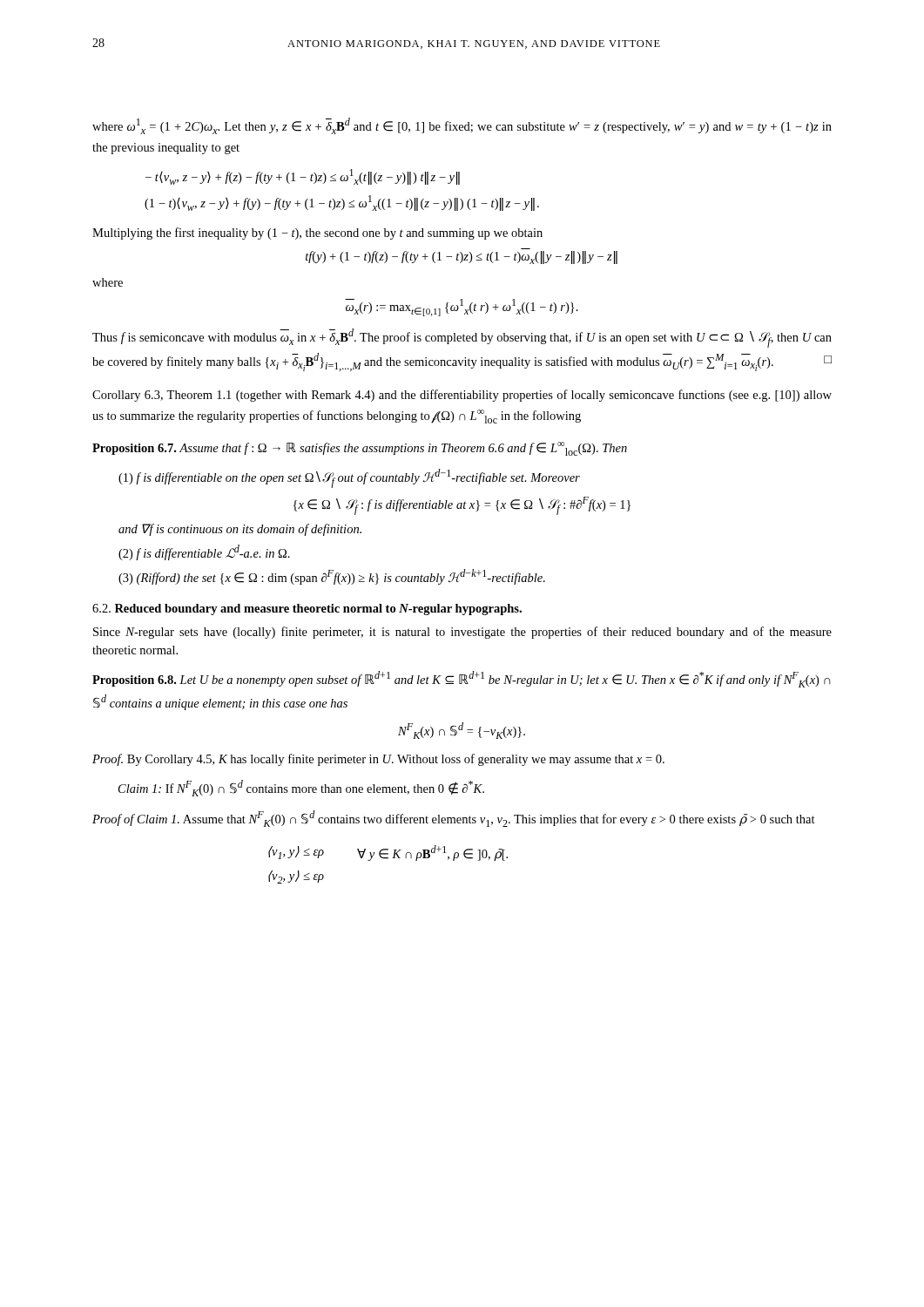924x1307 pixels.
Task: Select the list item that reads "(3) (Rifford) the set {x ∈"
Action: point(332,576)
